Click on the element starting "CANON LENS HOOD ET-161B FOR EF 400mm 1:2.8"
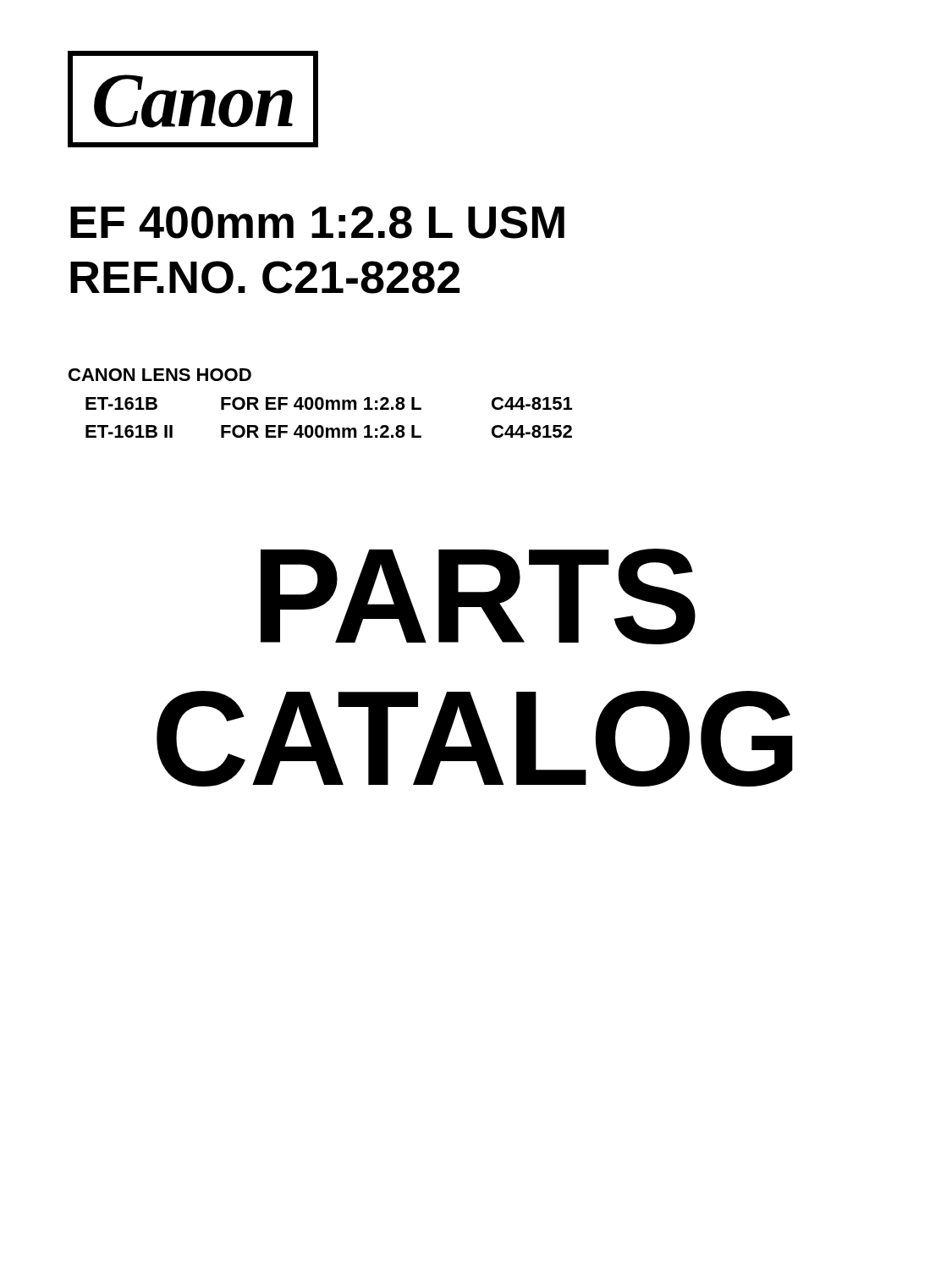952x1270 pixels. tap(355, 405)
